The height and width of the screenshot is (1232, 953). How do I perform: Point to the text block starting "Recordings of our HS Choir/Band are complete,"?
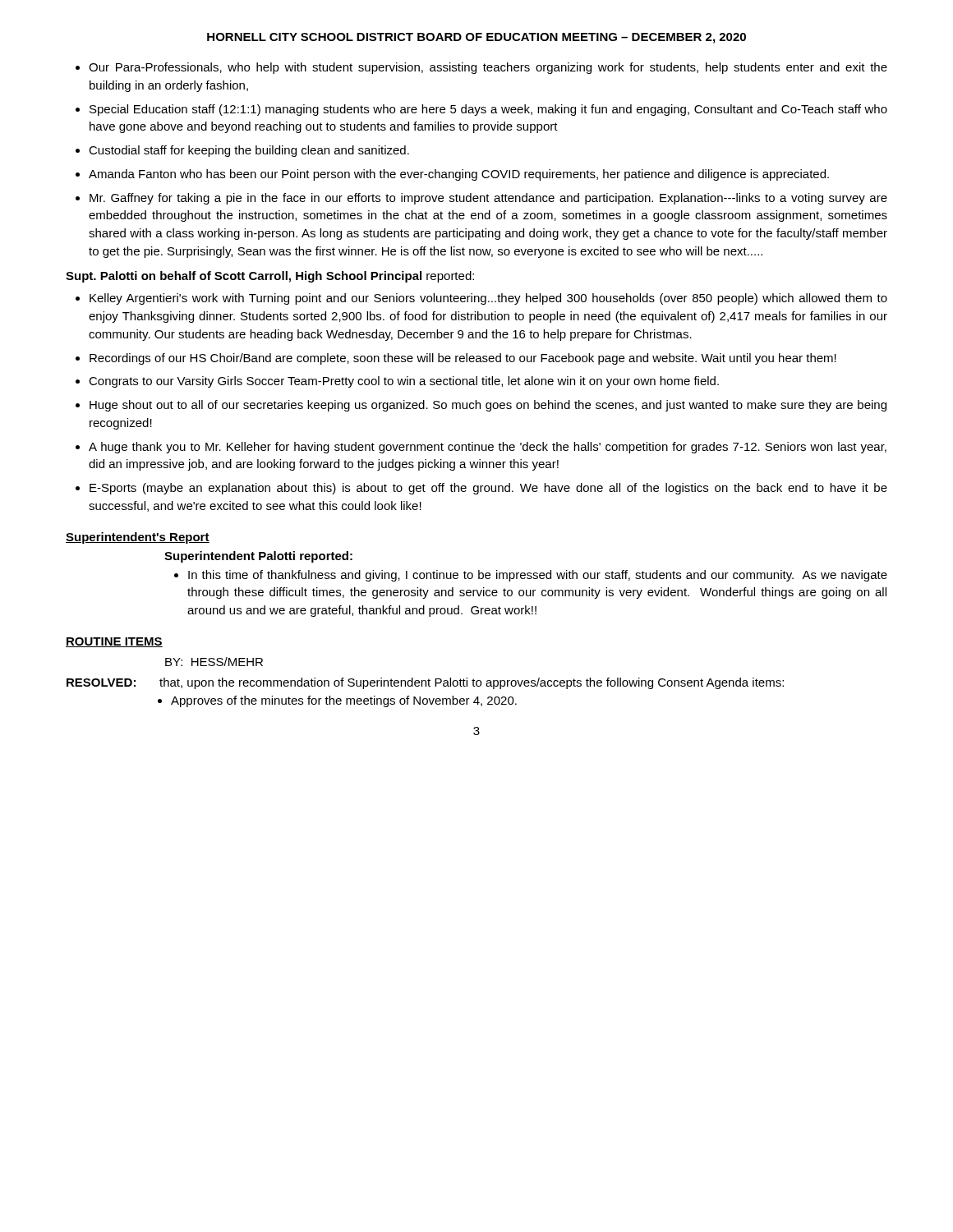[x=488, y=358]
